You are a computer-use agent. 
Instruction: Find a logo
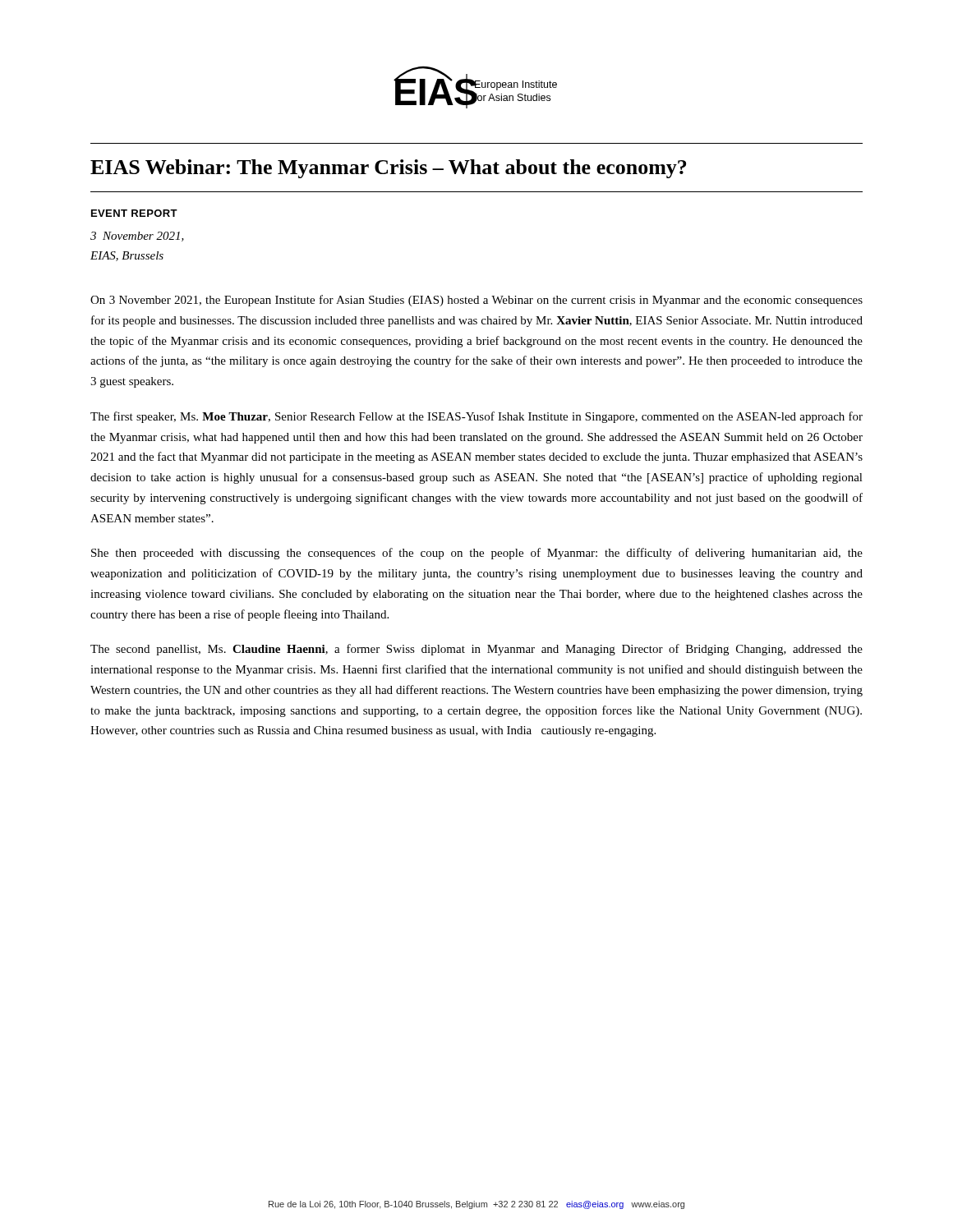pos(476,84)
